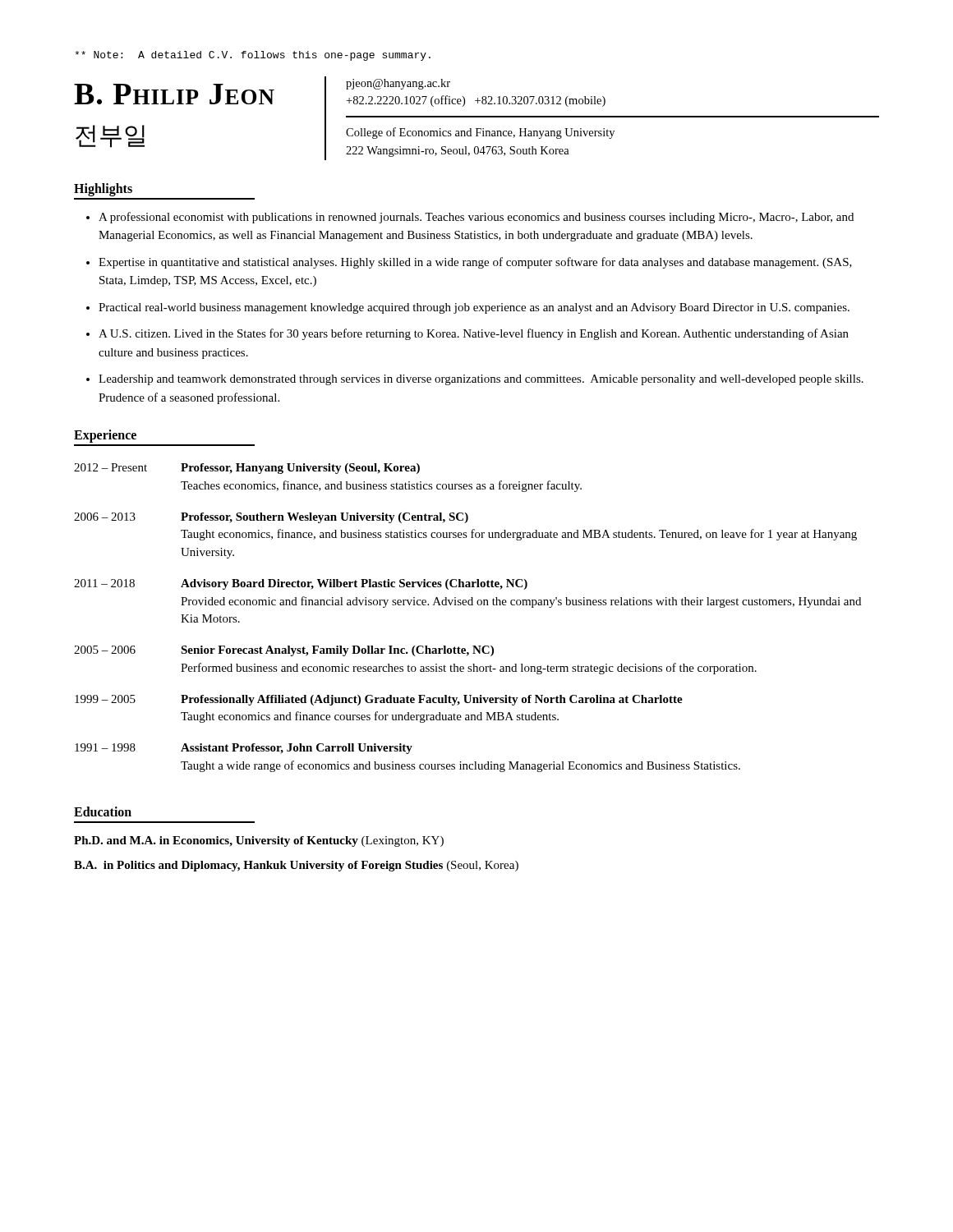Image resolution: width=953 pixels, height=1232 pixels.
Task: Locate the title
Action: [x=175, y=94]
